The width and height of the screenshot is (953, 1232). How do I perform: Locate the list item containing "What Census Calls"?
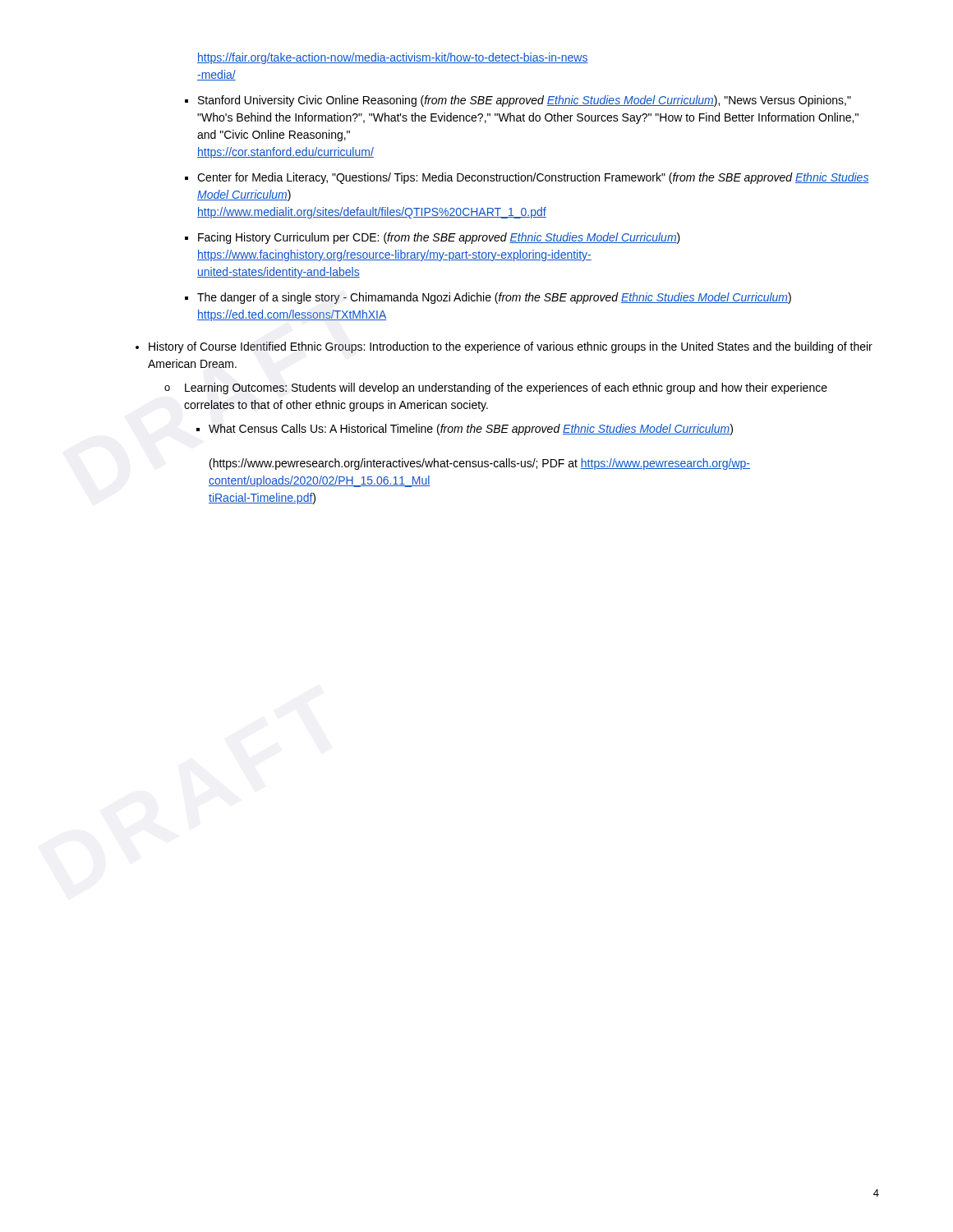point(479,463)
